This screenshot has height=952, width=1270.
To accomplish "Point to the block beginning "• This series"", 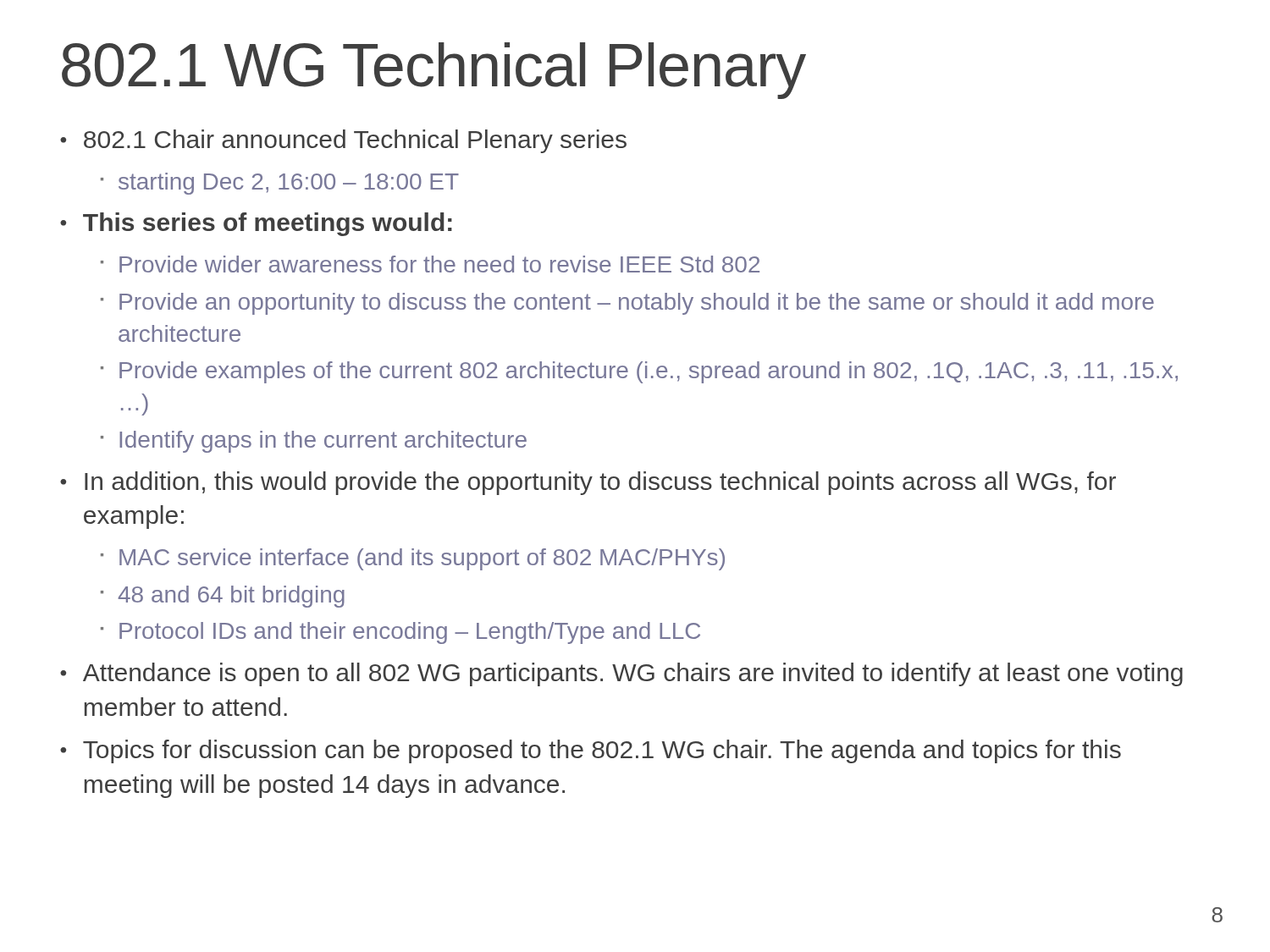I will click(x=257, y=223).
